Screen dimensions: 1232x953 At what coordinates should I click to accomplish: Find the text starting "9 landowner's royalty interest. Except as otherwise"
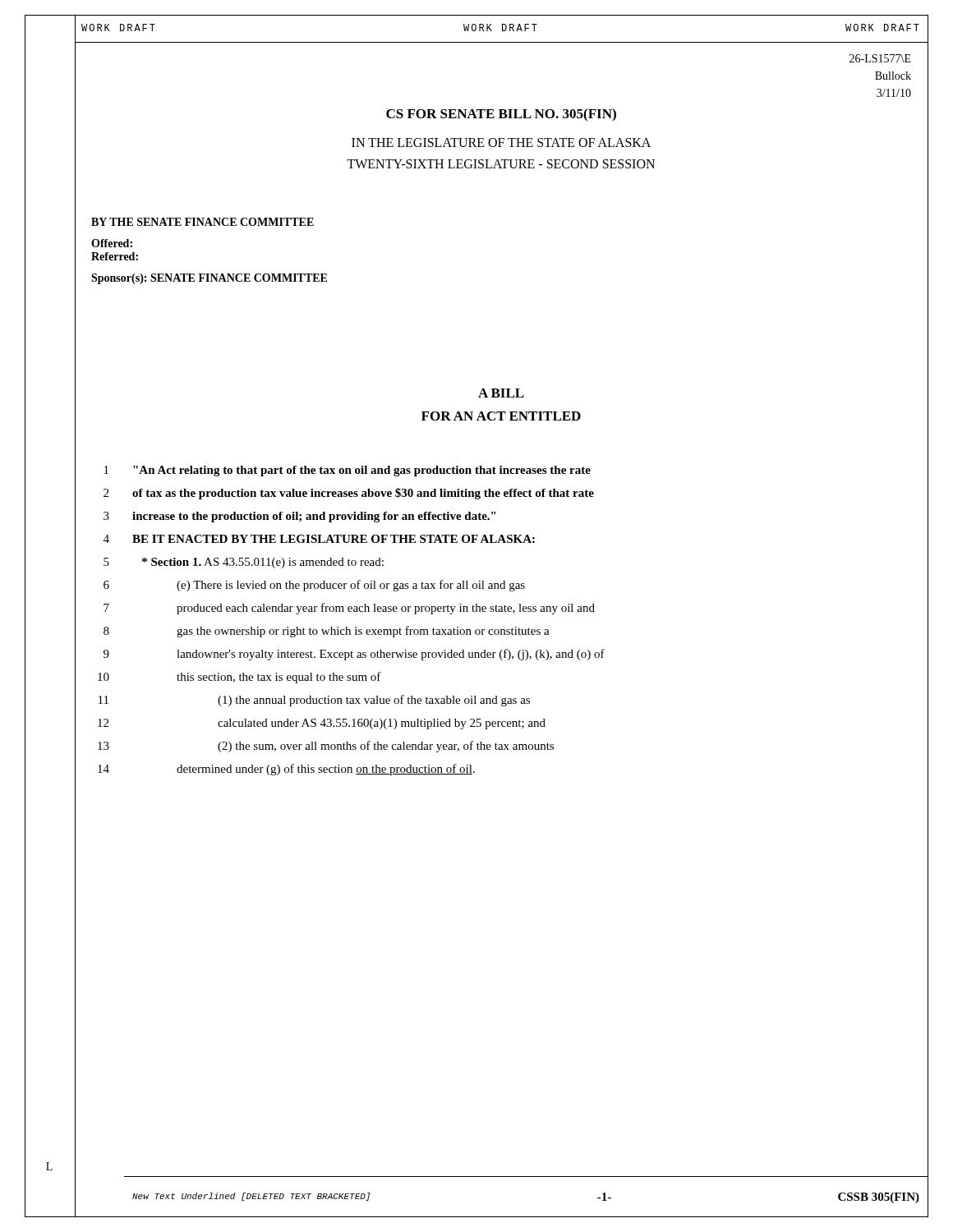coord(501,654)
